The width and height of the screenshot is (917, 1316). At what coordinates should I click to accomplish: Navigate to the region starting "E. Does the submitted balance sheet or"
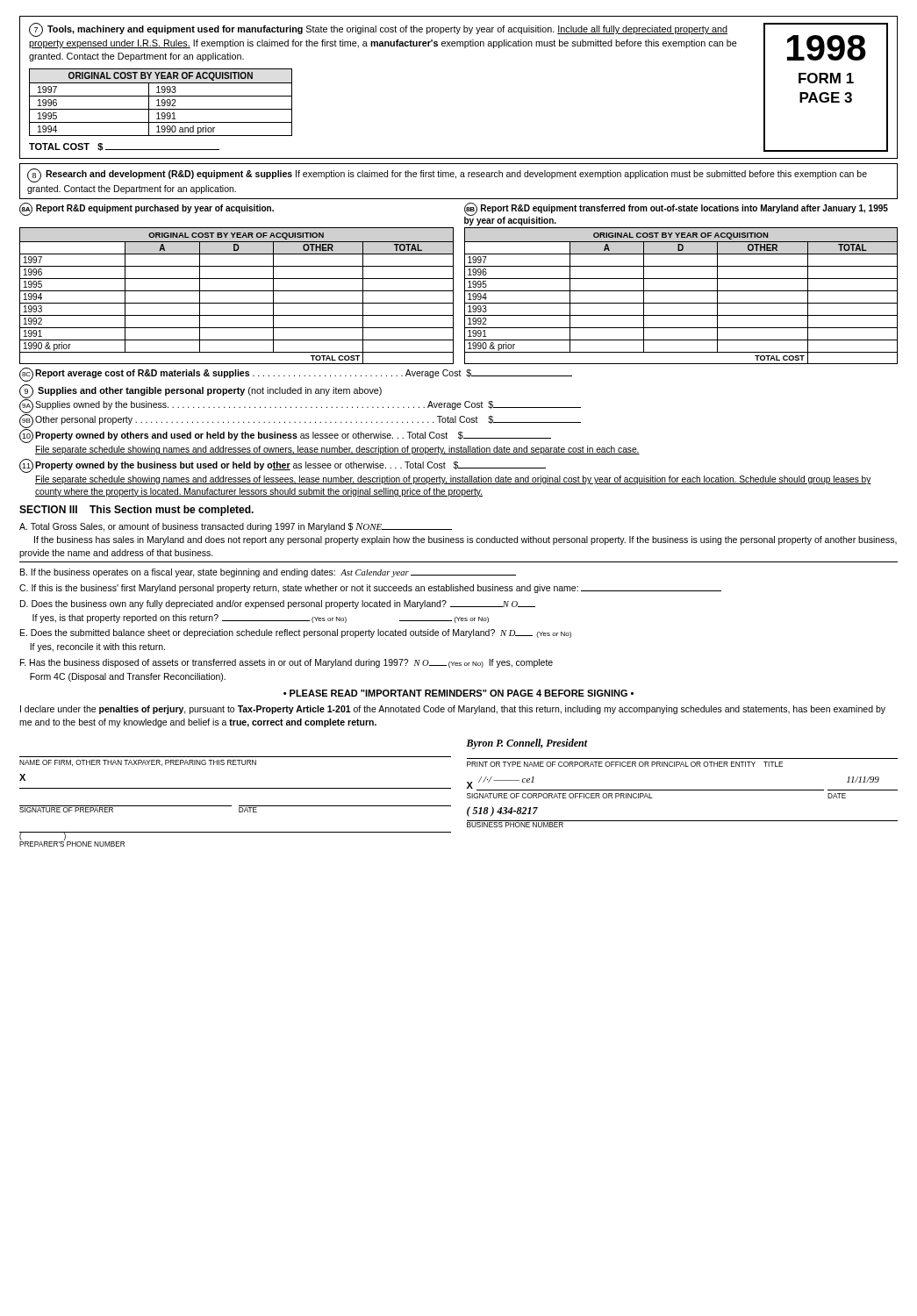[x=296, y=640]
